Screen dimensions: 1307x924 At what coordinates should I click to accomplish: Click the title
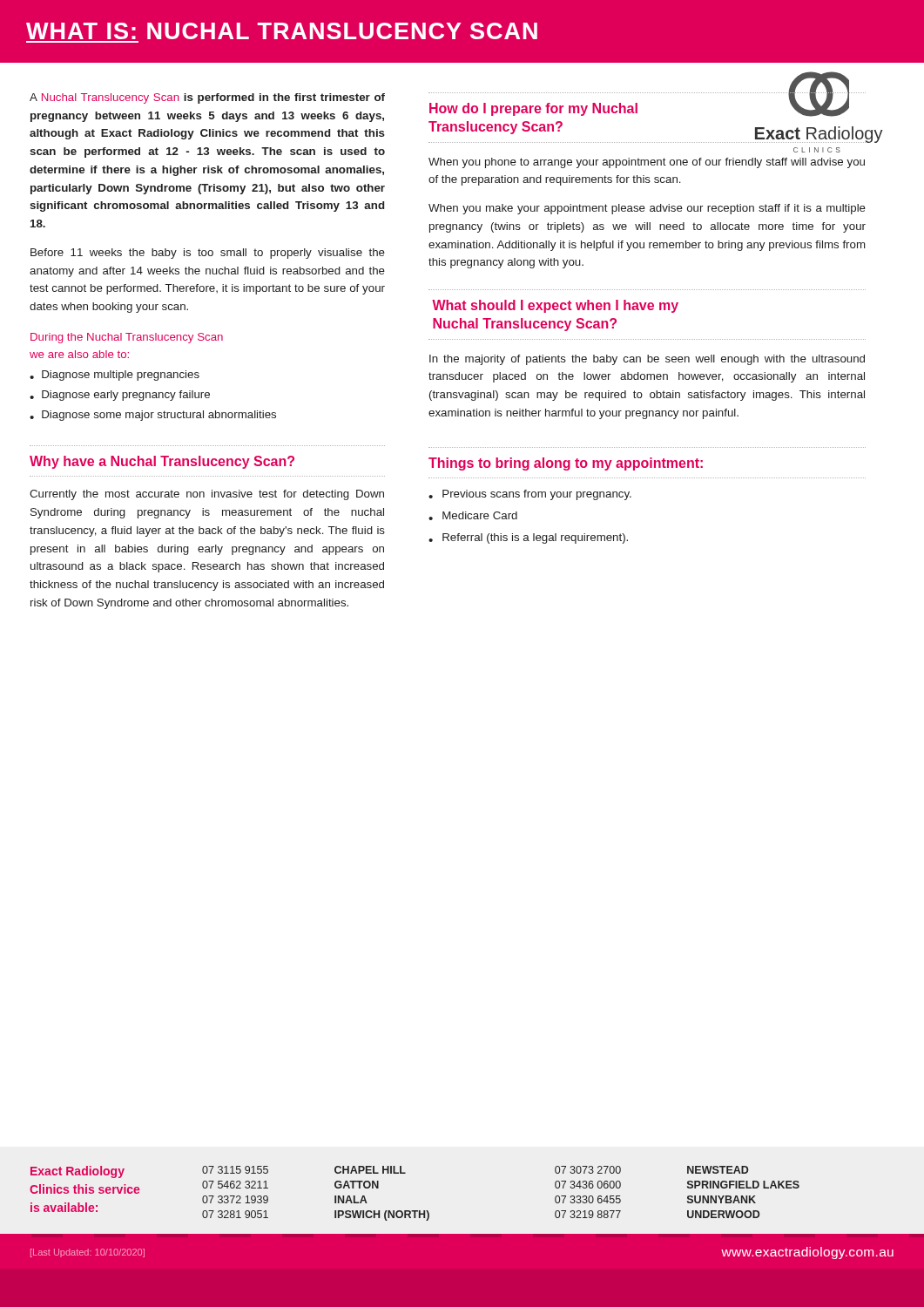[283, 31]
